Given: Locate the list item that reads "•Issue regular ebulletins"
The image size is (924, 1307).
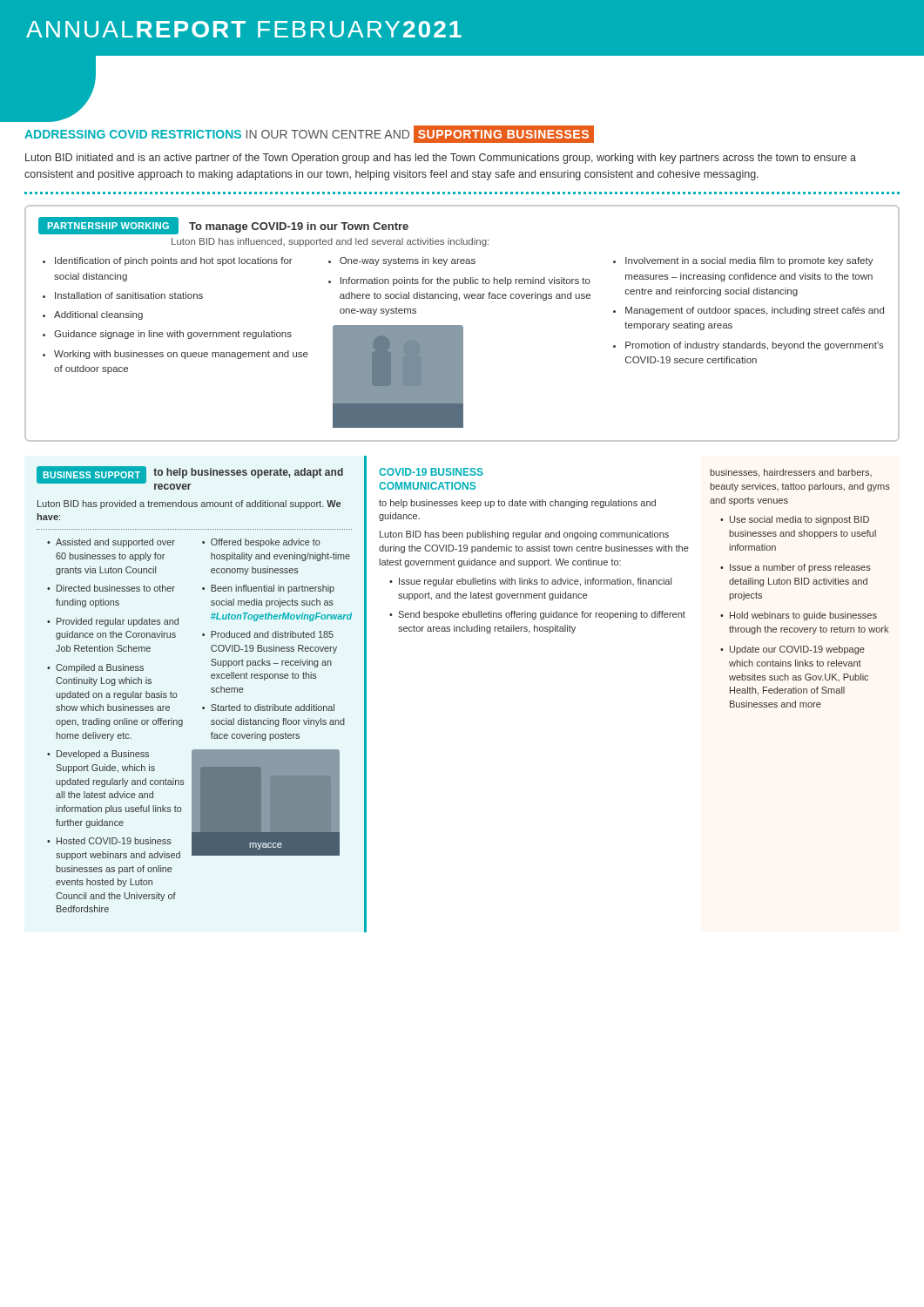Looking at the screenshot, I should click(532, 588).
